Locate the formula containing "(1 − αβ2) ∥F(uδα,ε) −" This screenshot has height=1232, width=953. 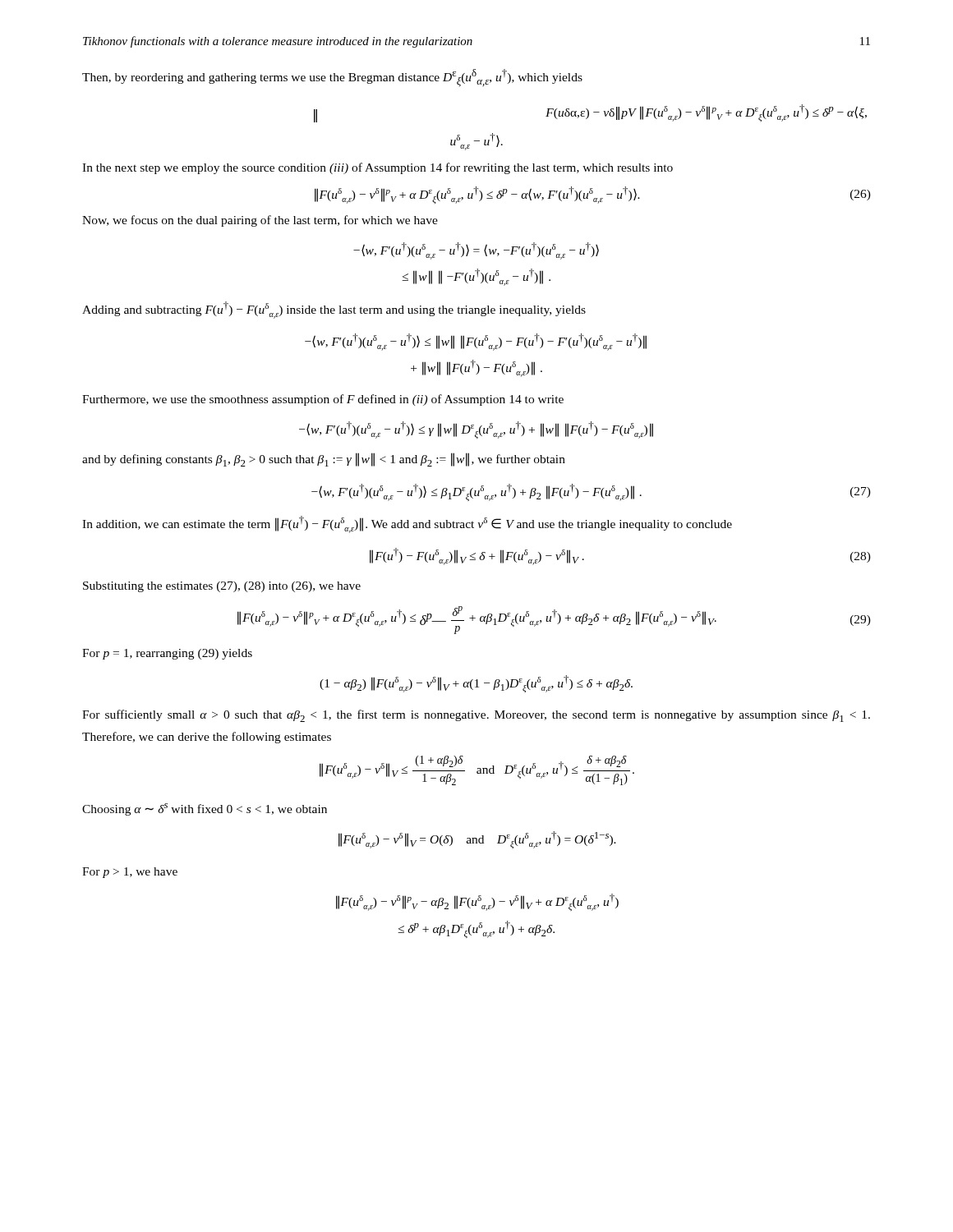(476, 683)
